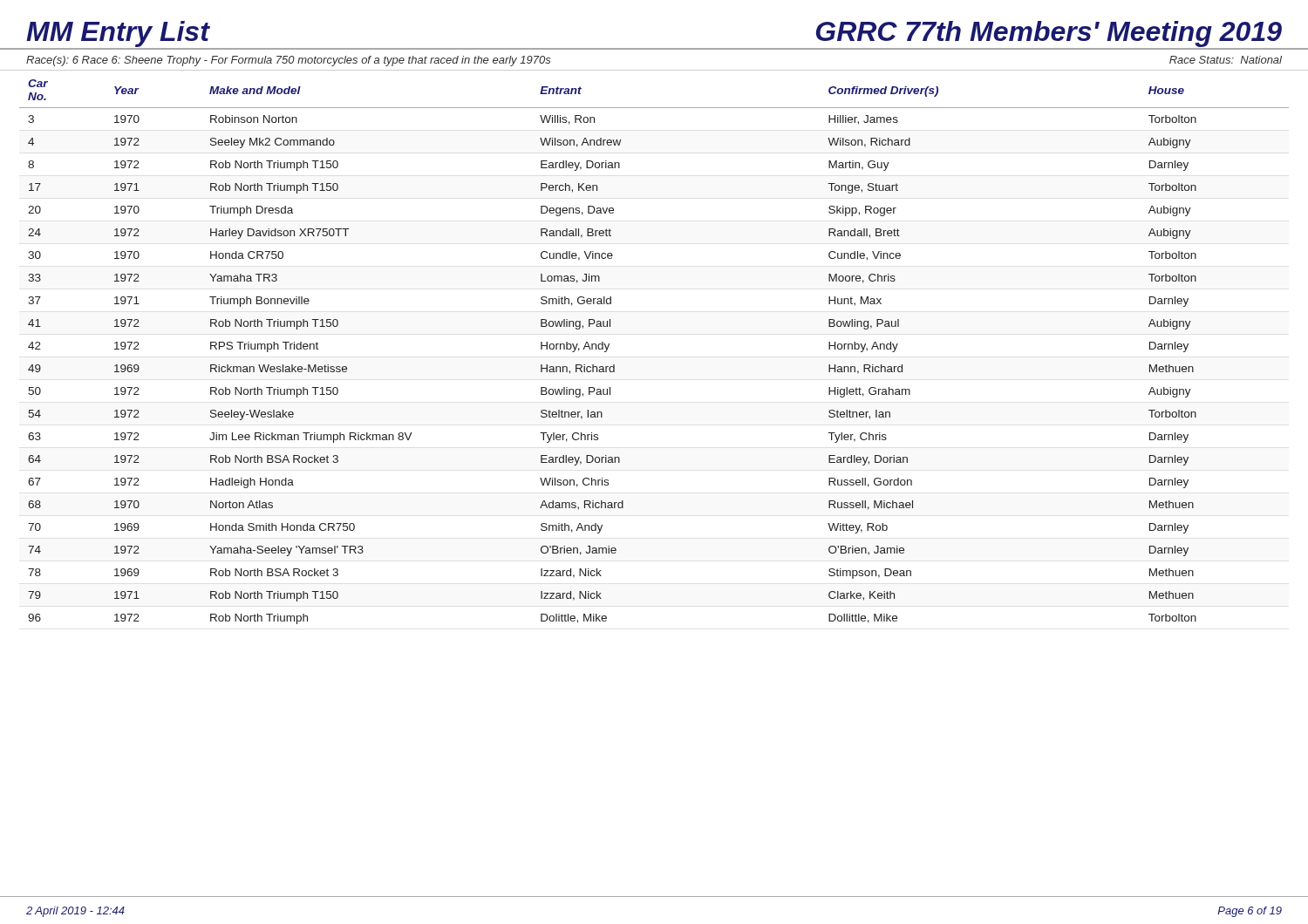
Task: Select the block starting "Race(s): 6 Race 6: Sheene Trophy -"
Action: click(654, 60)
